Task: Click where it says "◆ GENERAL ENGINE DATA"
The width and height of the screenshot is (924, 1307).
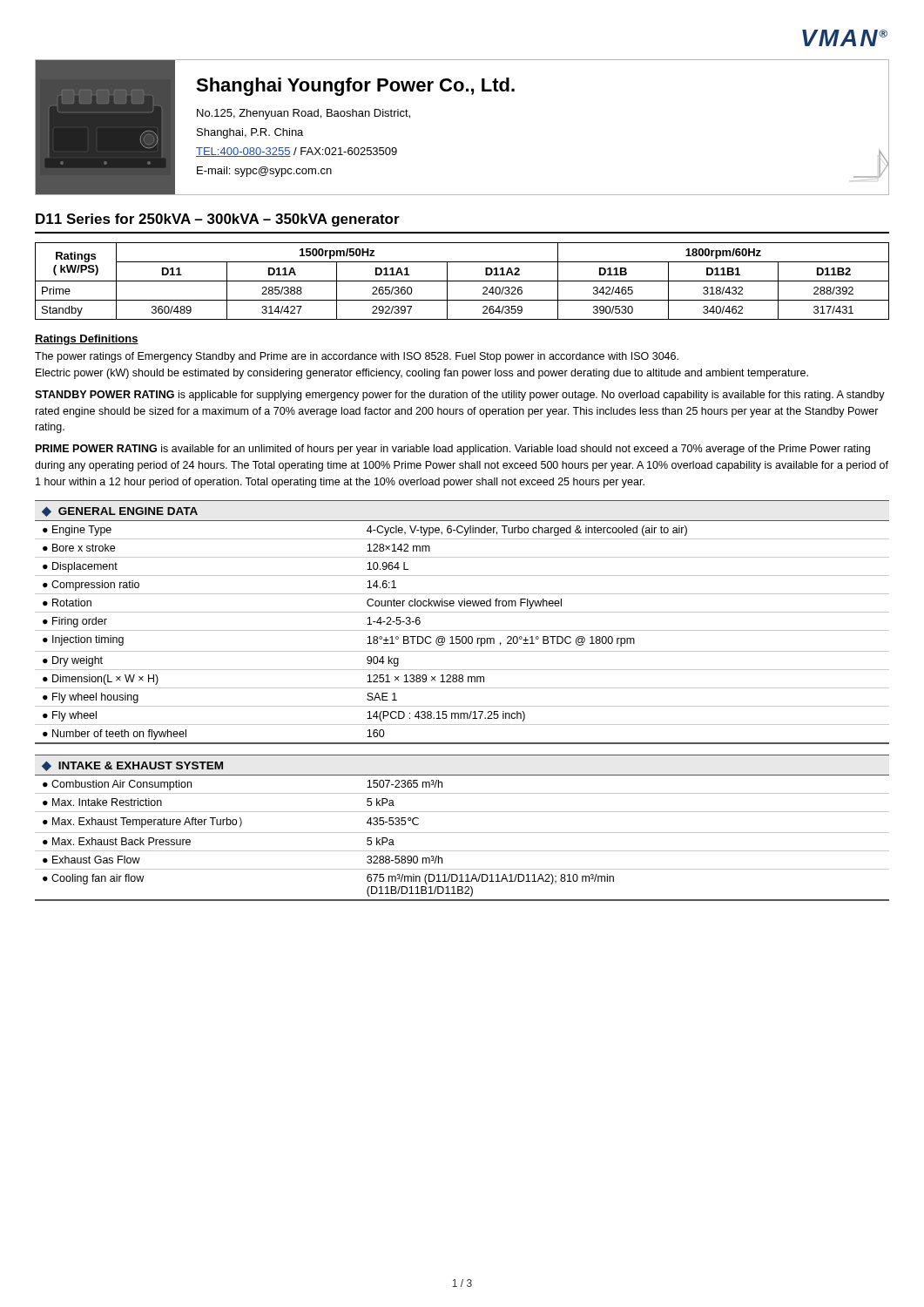Action: [120, 511]
